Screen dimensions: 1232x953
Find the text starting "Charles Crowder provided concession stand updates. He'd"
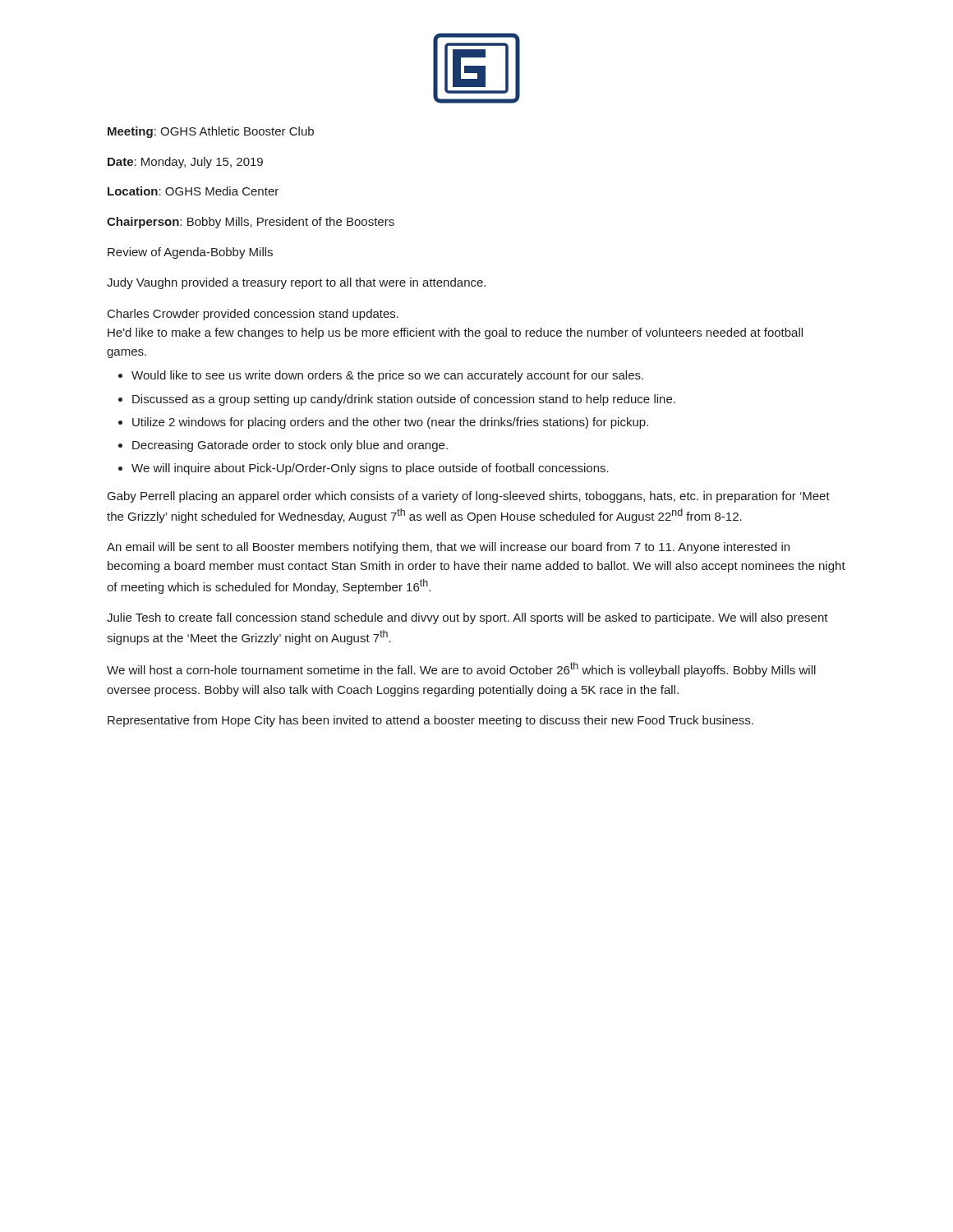click(x=455, y=332)
